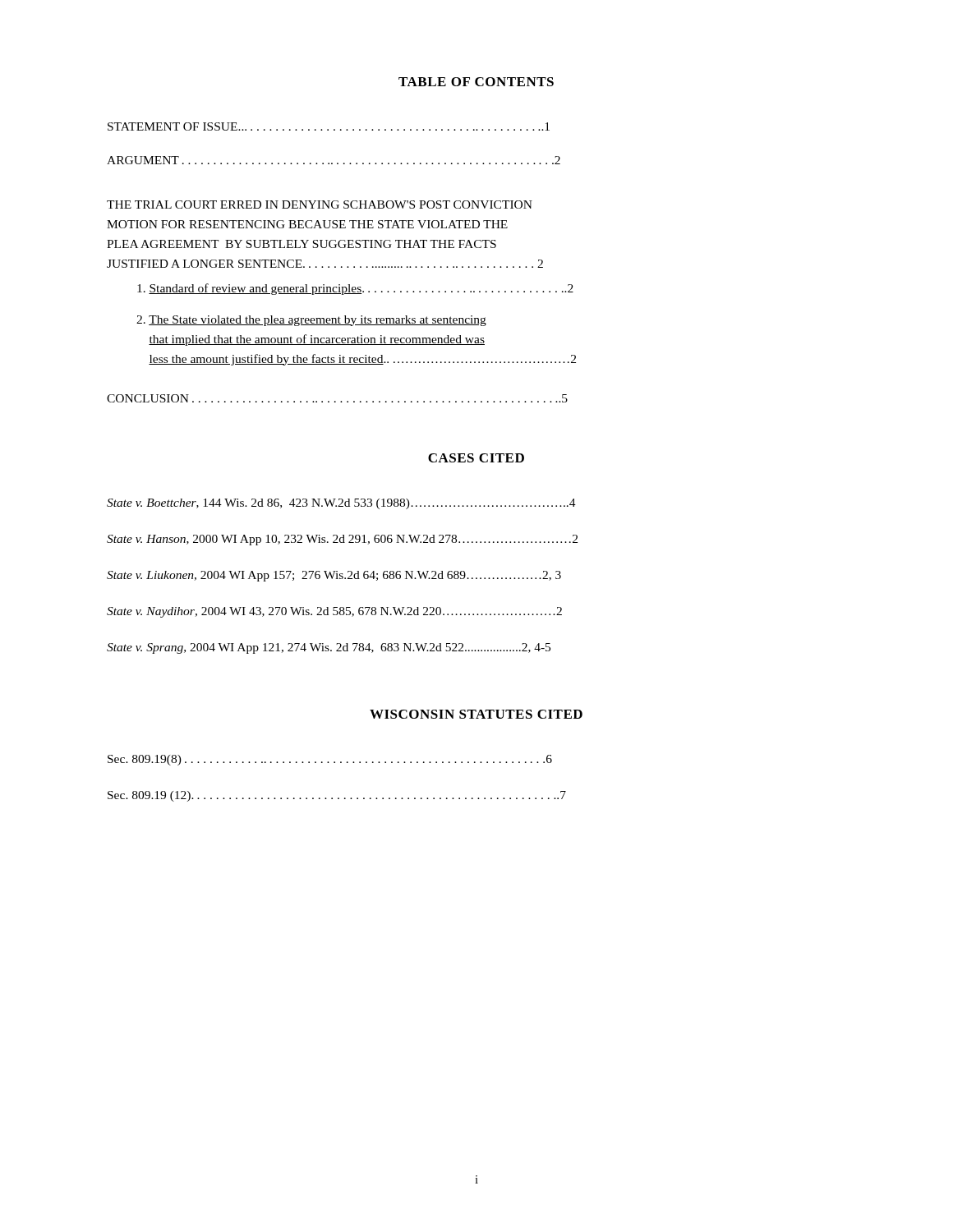Click on the passage starting "CASES CITED"
953x1232 pixels.
click(x=476, y=458)
